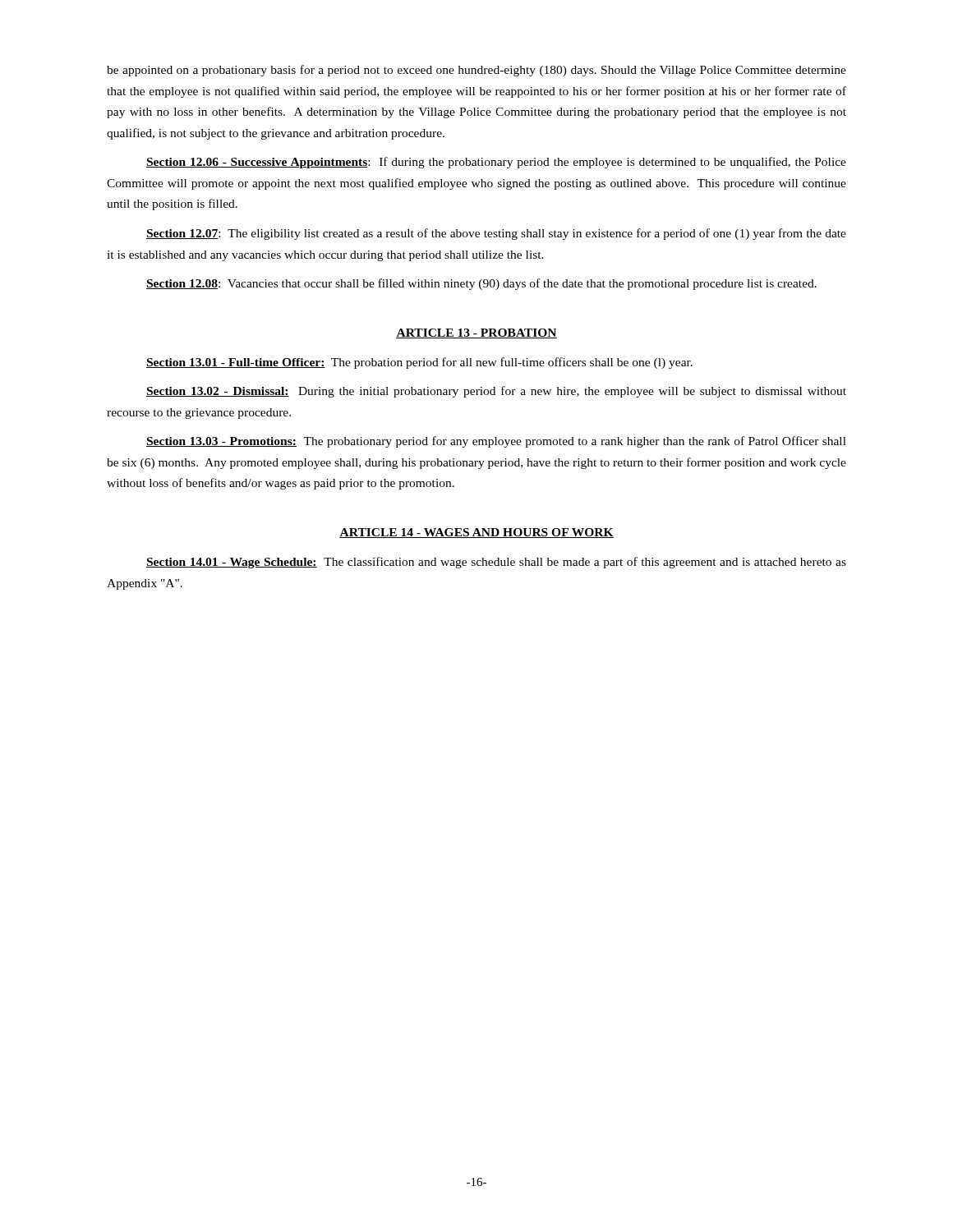Click on the text block that says "Section 14.01 -"
This screenshot has width=953, height=1232.
pos(476,572)
